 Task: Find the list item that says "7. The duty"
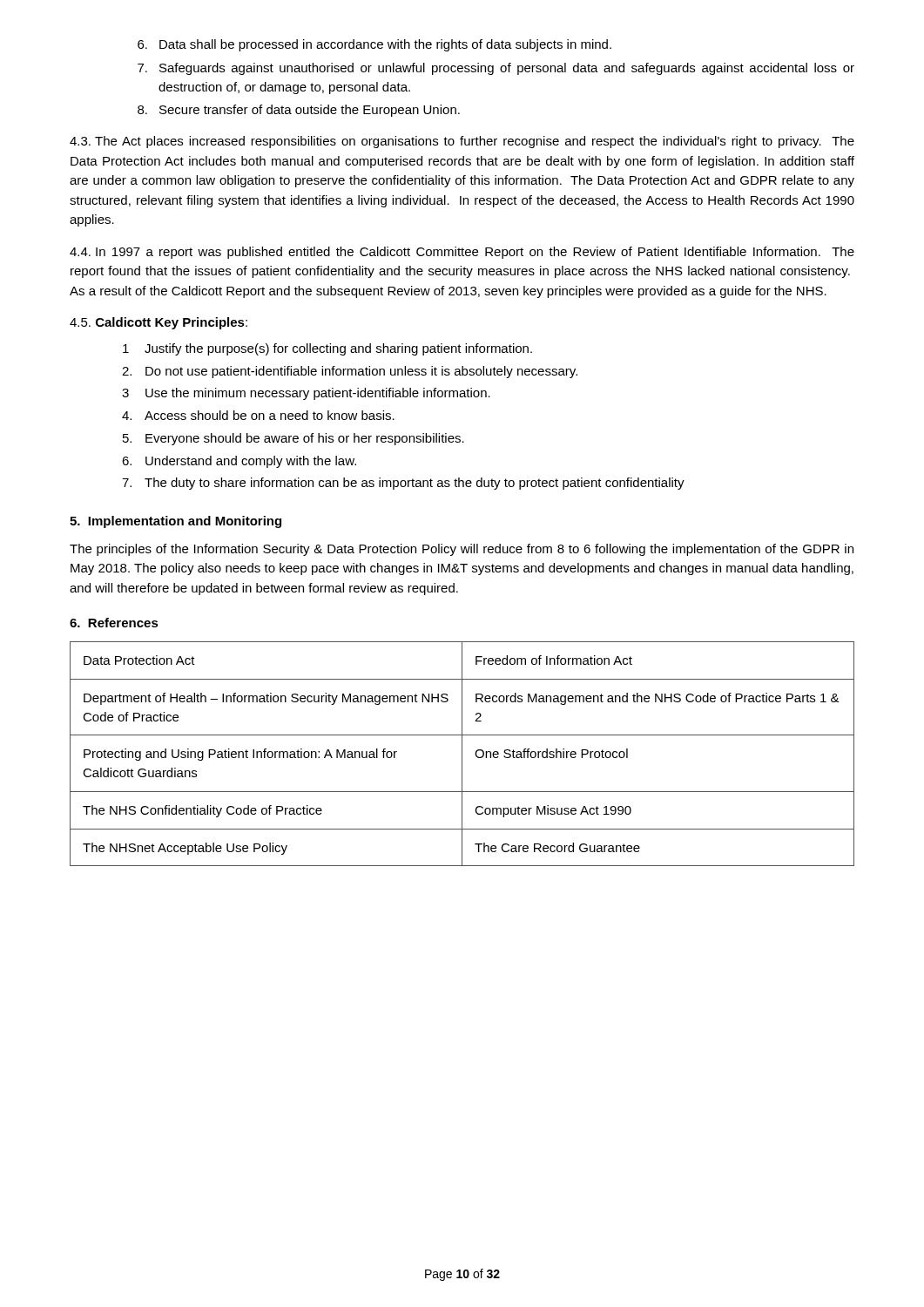[x=403, y=483]
